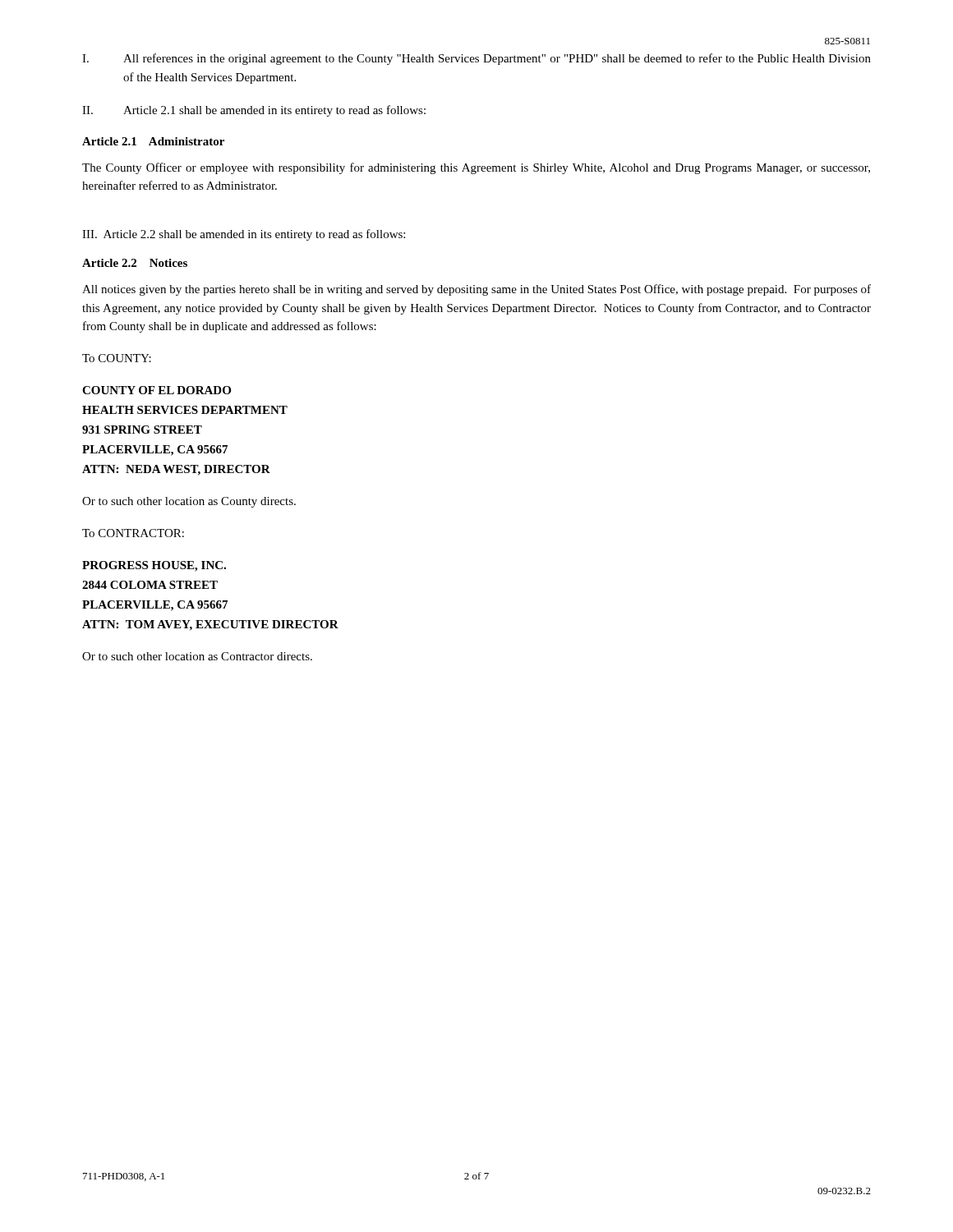This screenshot has width=953, height=1232.
Task: Click on the element starting "II. Article 2.1 shall be amended in"
Action: (254, 111)
